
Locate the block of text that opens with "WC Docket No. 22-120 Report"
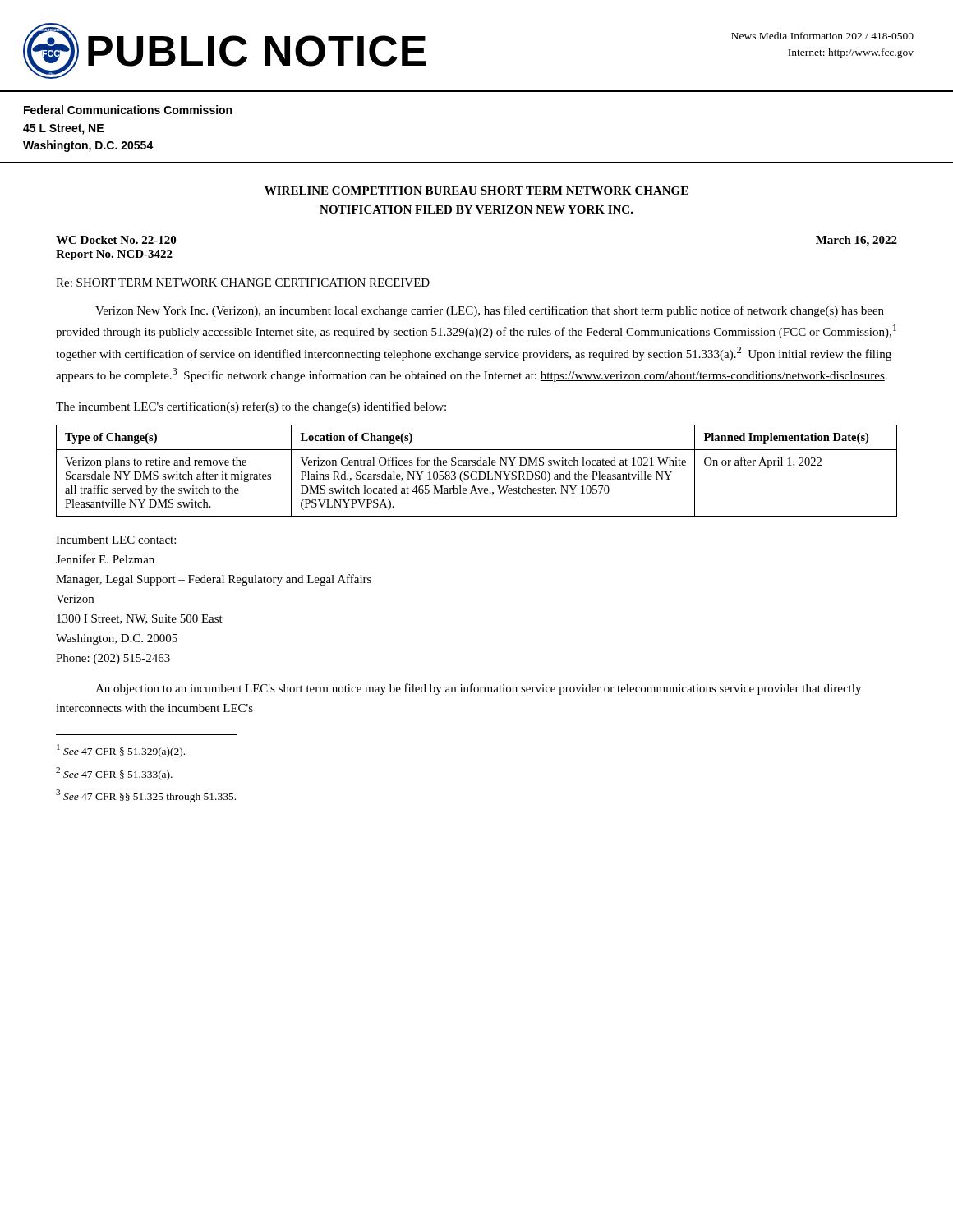tap(124, 240)
